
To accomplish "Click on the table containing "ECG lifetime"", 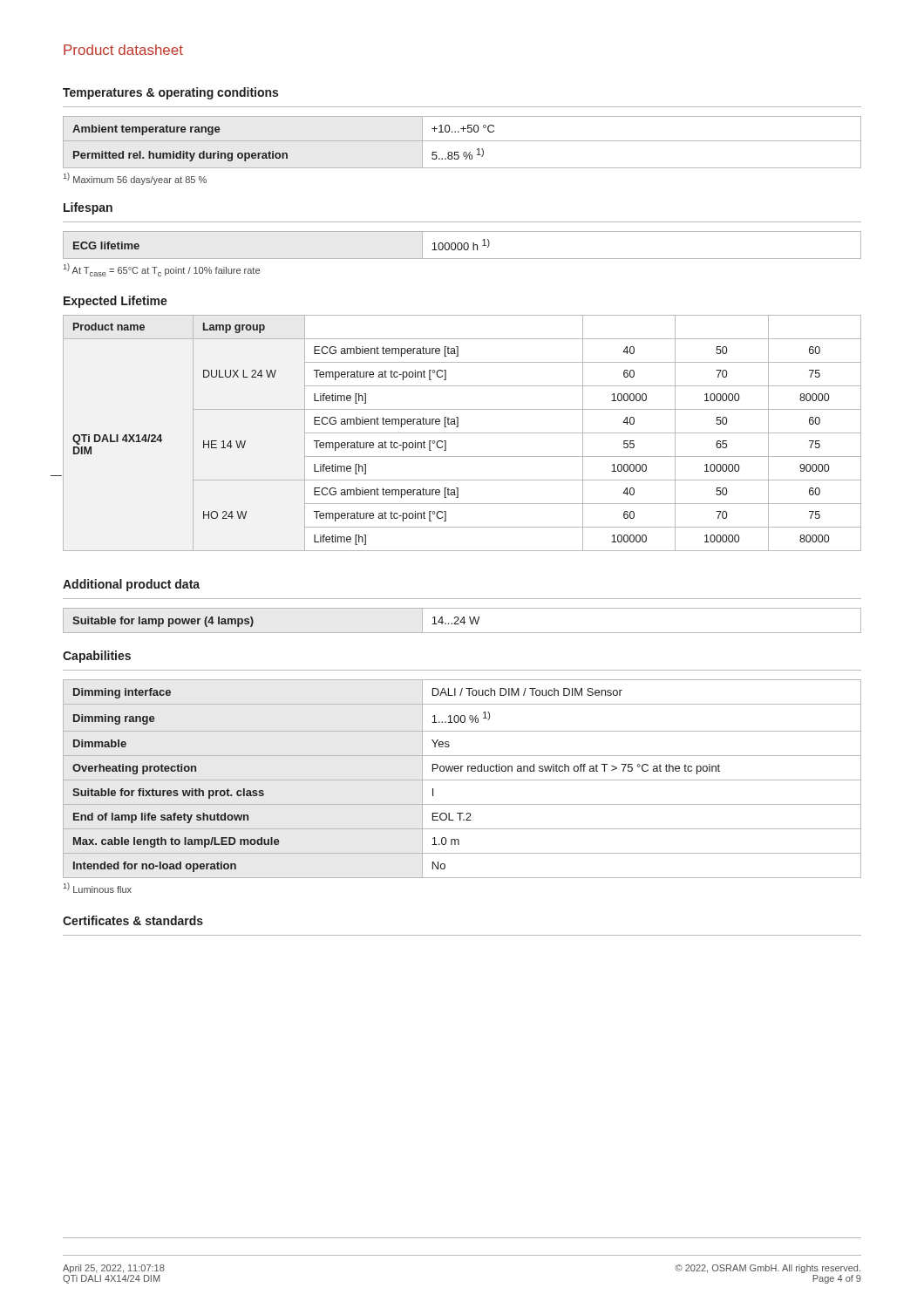I will tap(462, 245).
